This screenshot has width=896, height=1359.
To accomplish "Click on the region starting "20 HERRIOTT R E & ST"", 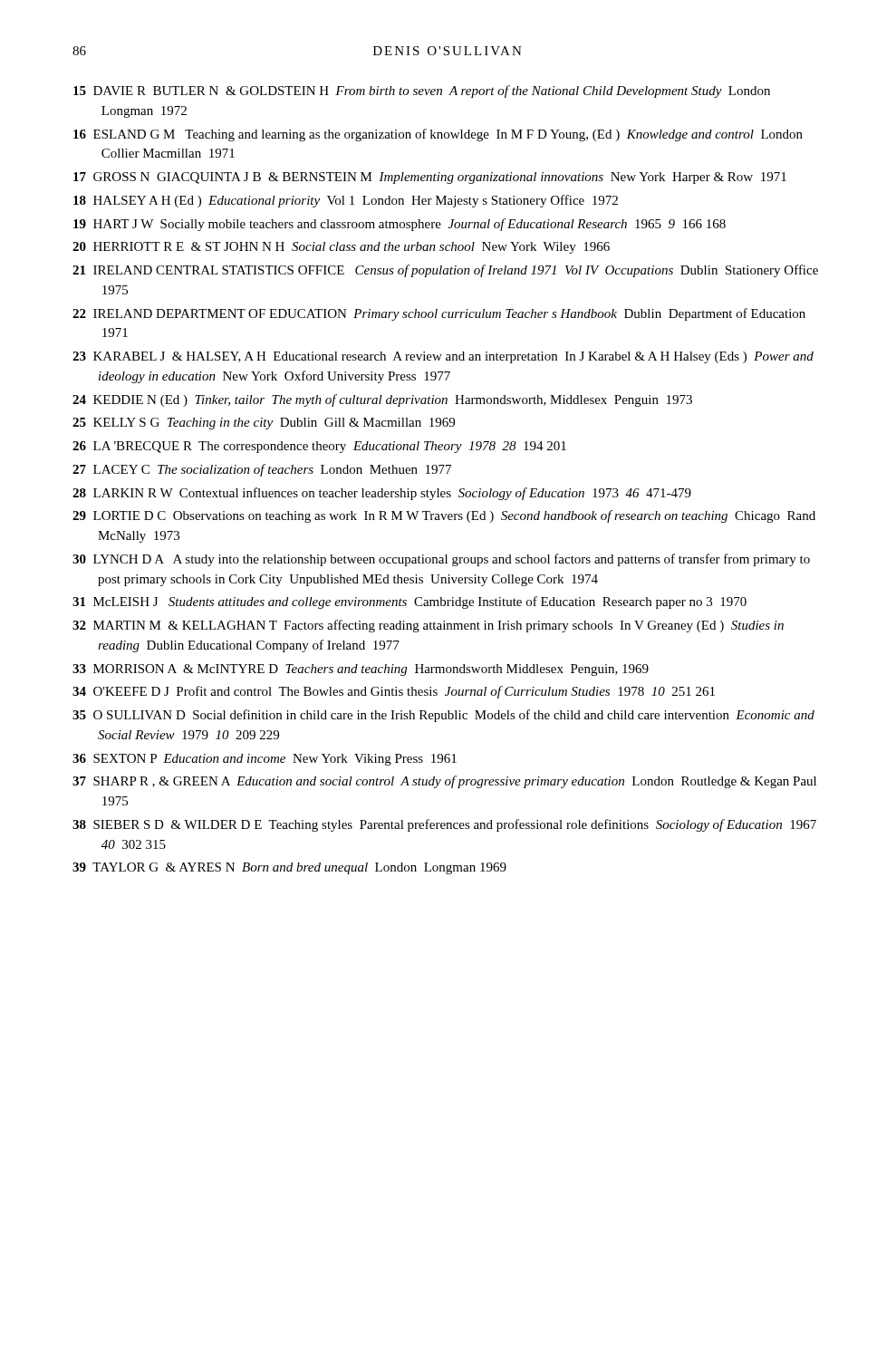I will tap(341, 247).
